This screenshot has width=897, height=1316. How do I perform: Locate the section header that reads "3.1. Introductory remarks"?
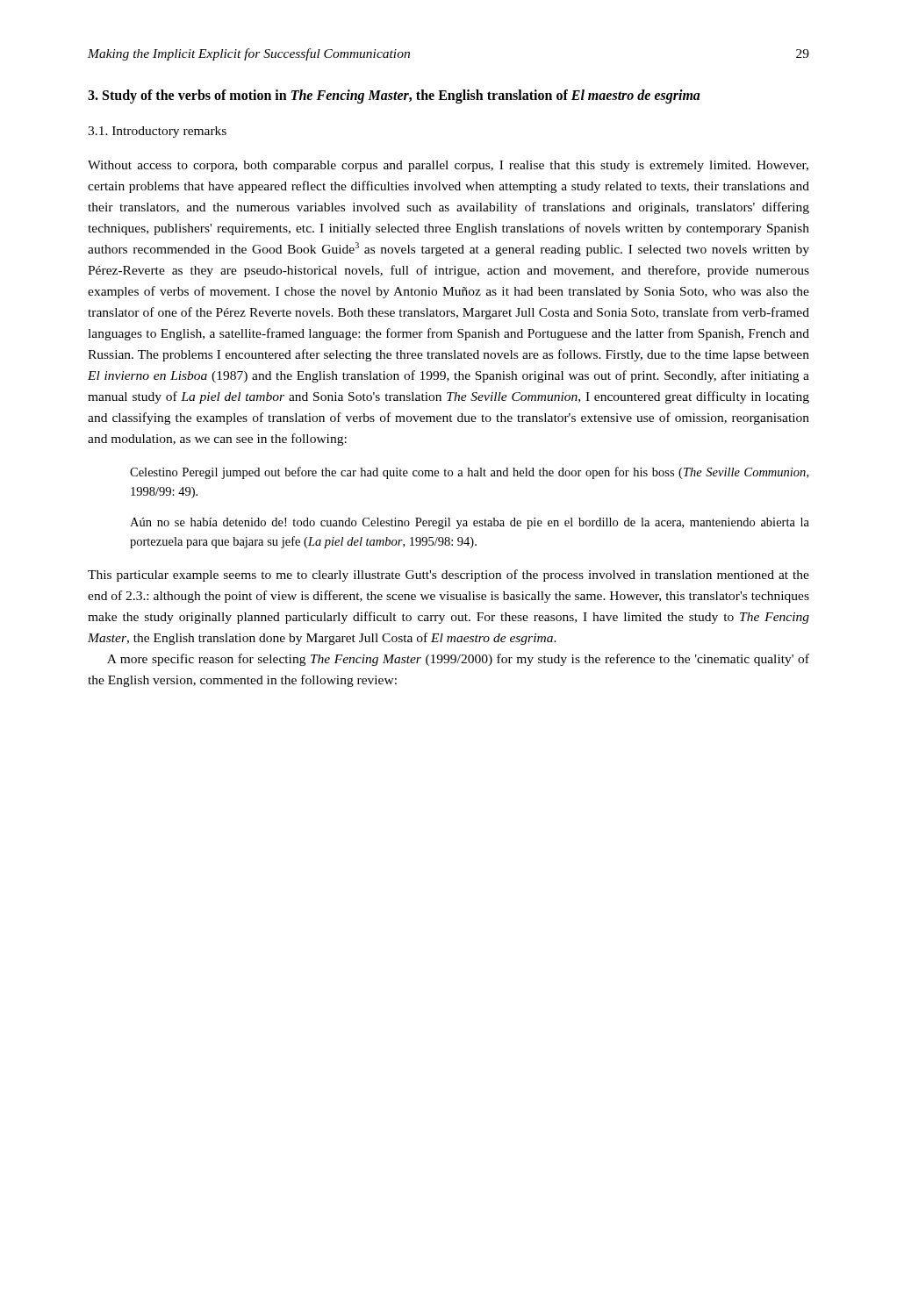157,130
